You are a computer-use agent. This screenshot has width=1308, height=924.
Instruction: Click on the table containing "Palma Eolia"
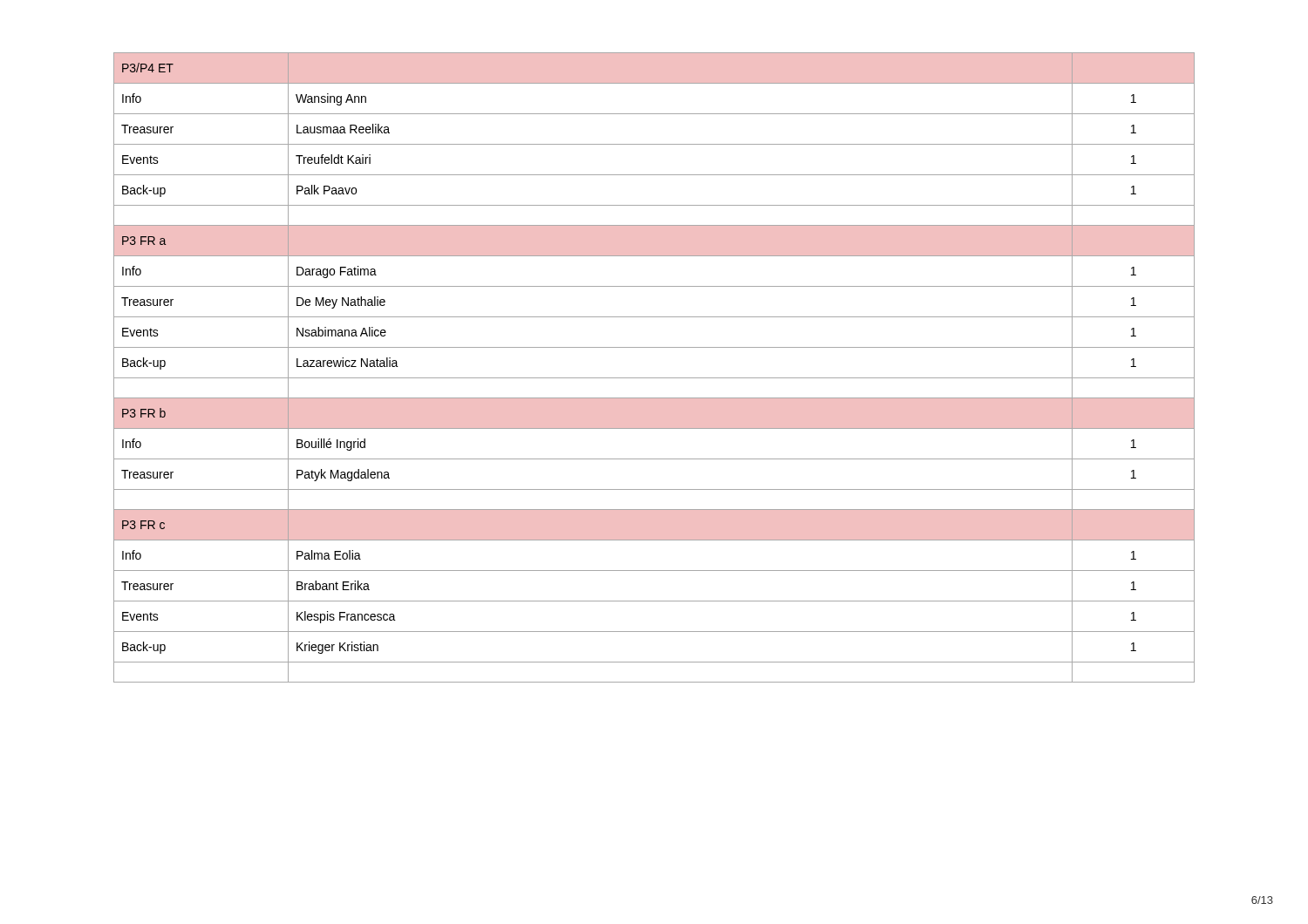point(654,367)
